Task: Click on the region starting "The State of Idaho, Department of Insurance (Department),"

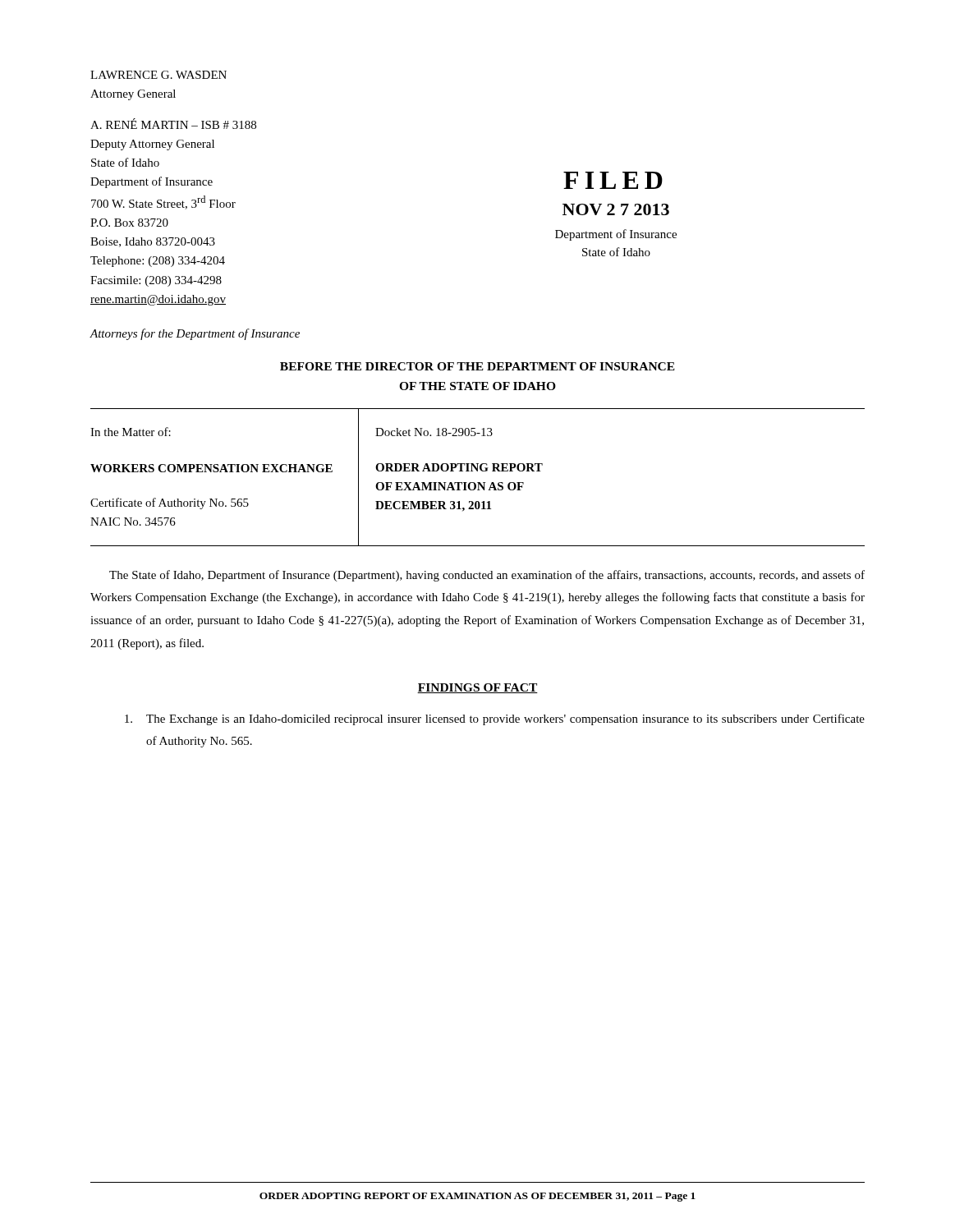Action: (478, 609)
